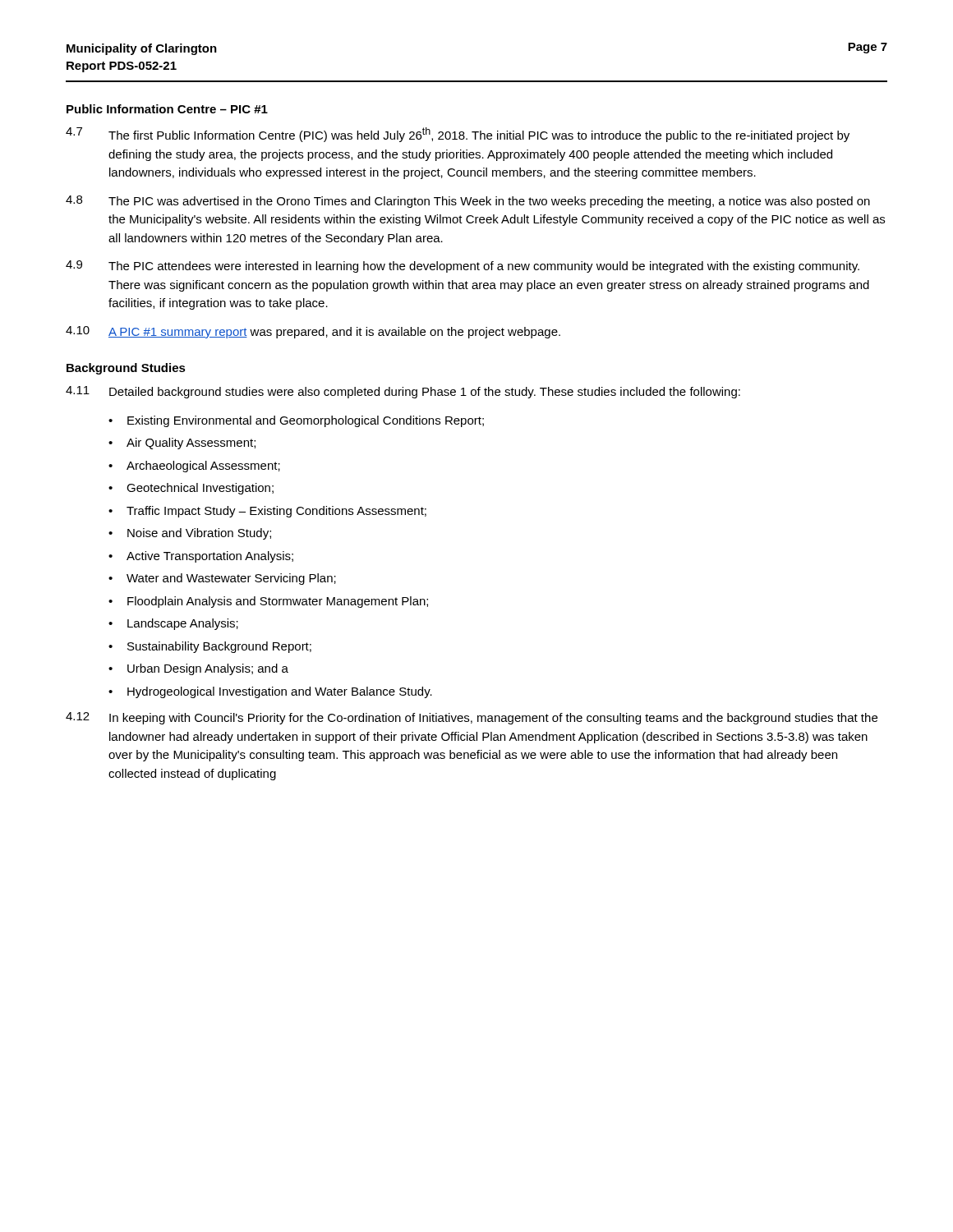Locate the list item that reads "Traffic Impact Study"
This screenshot has height=1232, width=953.
277,510
